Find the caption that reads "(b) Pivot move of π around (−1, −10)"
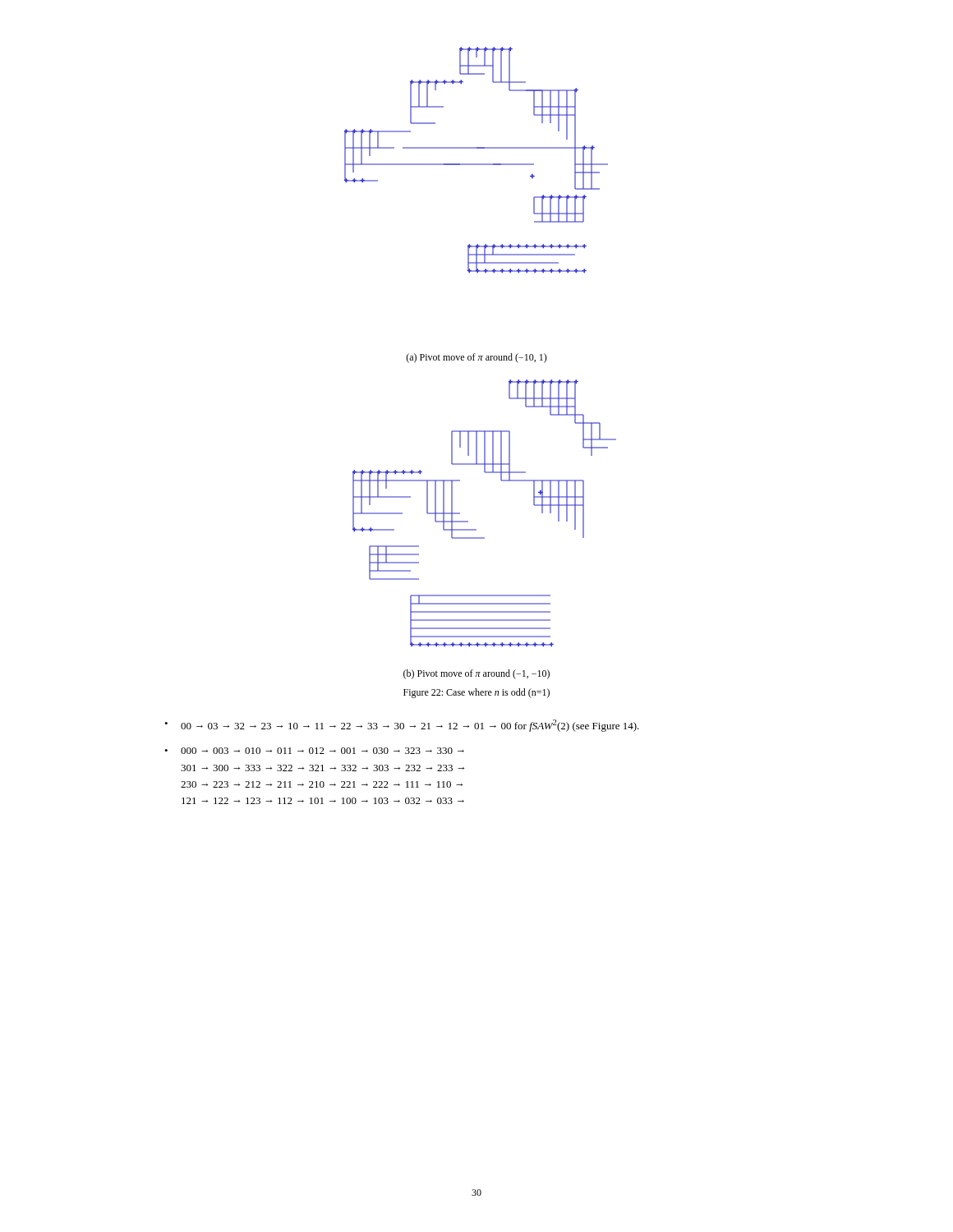The image size is (953, 1232). [476, 673]
